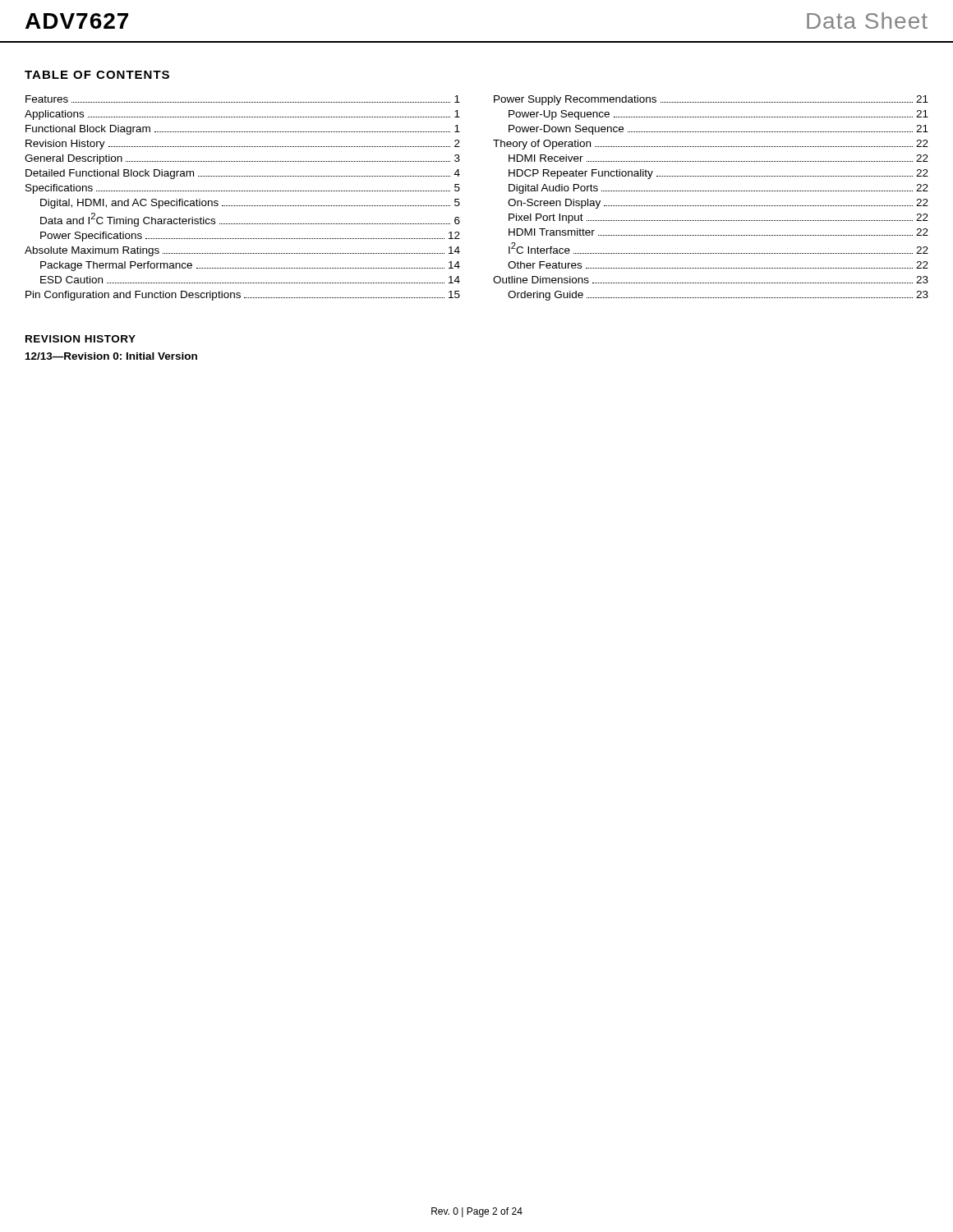Find the list item with the text "Digital Audio Ports 22"
This screenshot has height=1232, width=953.
(x=711, y=188)
